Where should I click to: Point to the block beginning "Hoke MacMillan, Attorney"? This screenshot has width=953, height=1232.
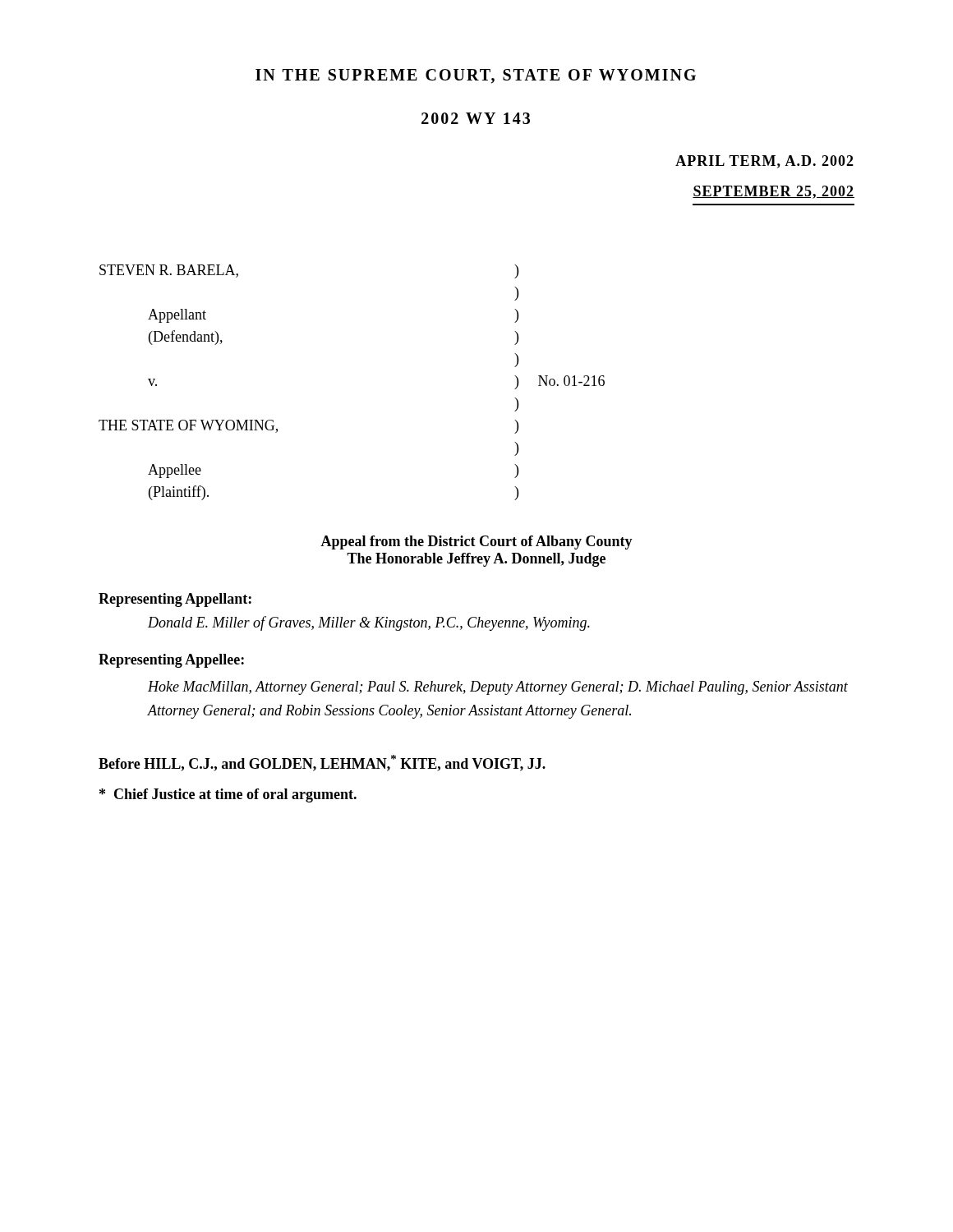(498, 698)
